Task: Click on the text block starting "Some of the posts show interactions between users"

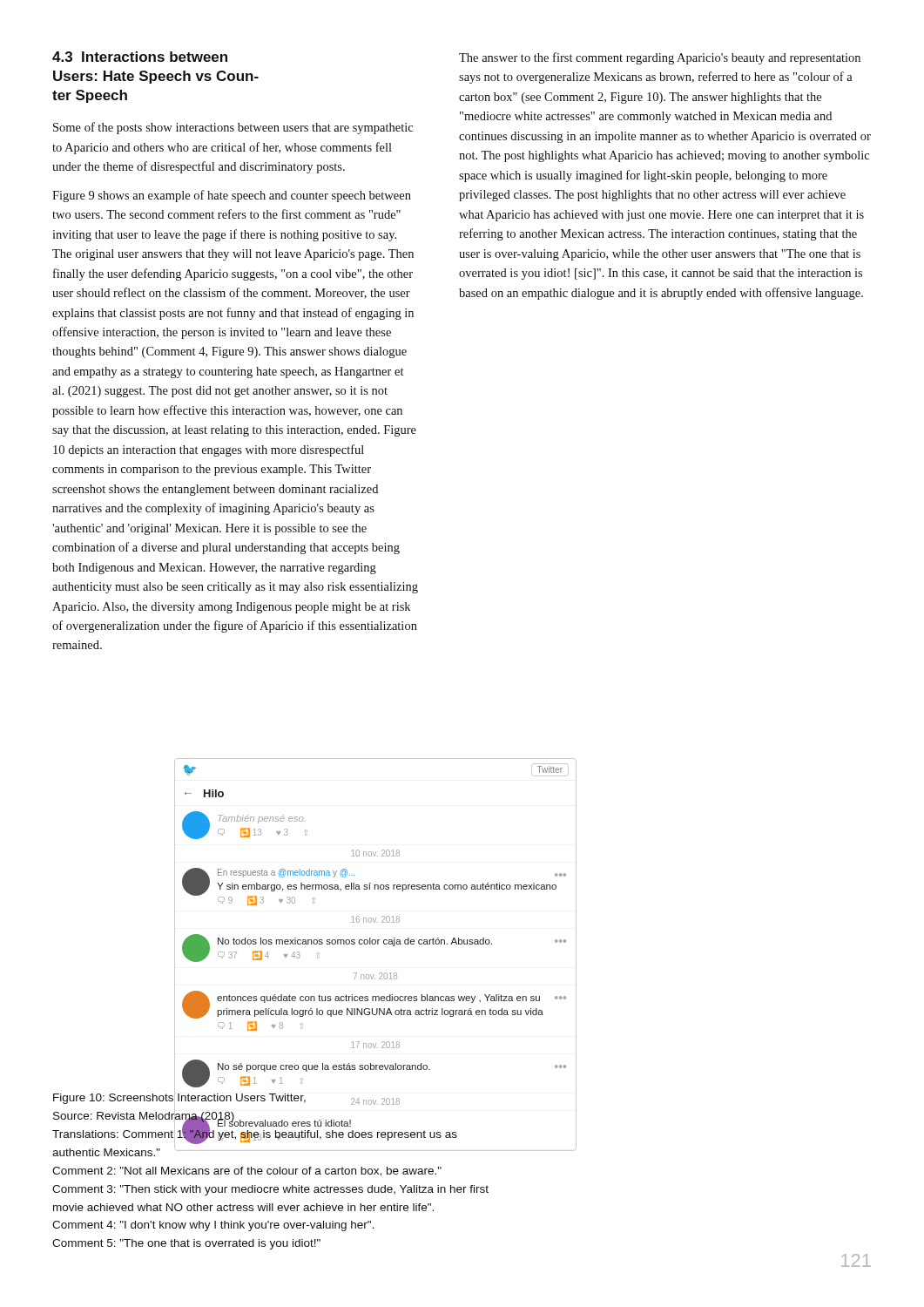Action: click(235, 387)
